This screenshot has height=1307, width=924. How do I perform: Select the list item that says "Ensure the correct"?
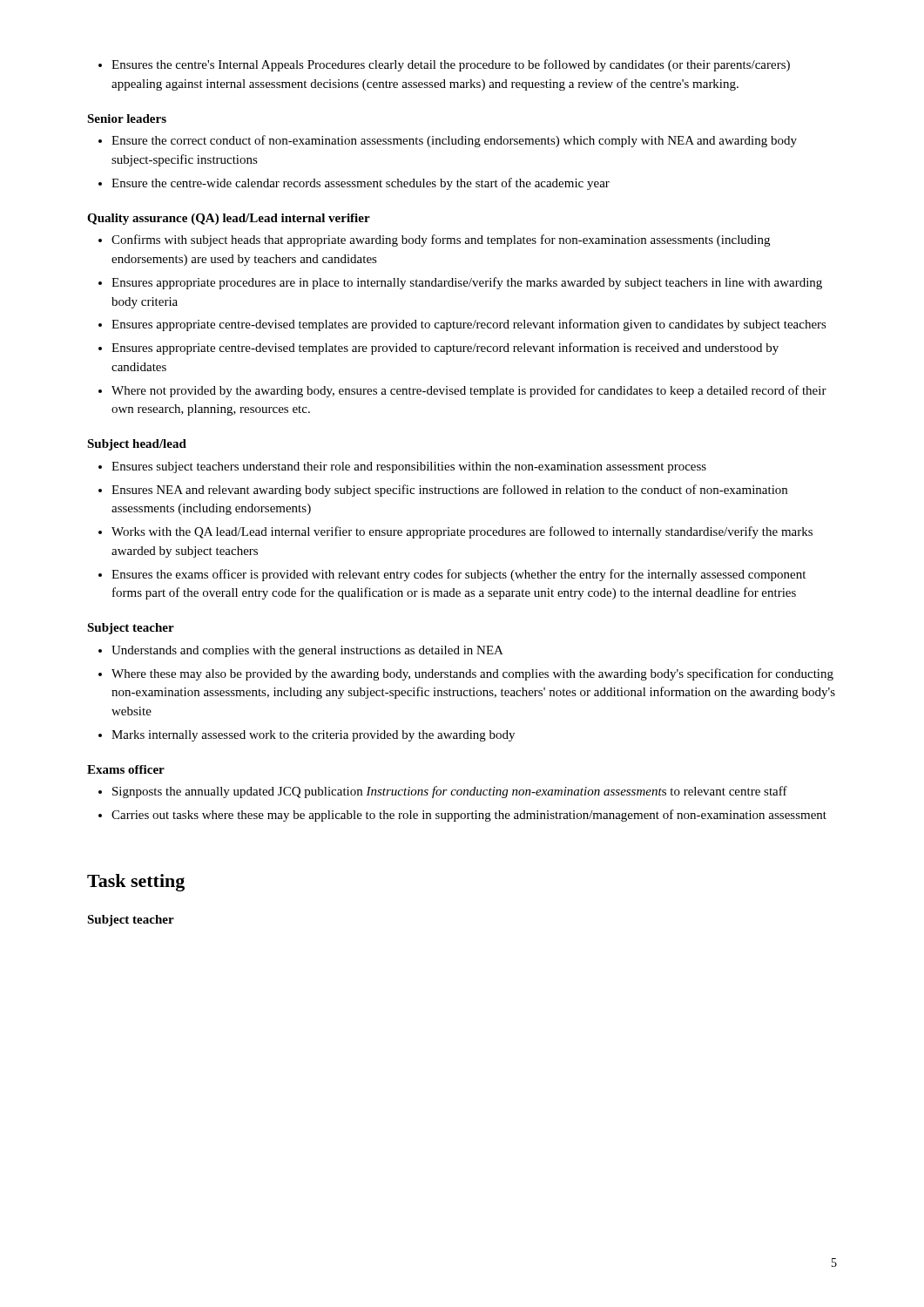click(x=448, y=141)
